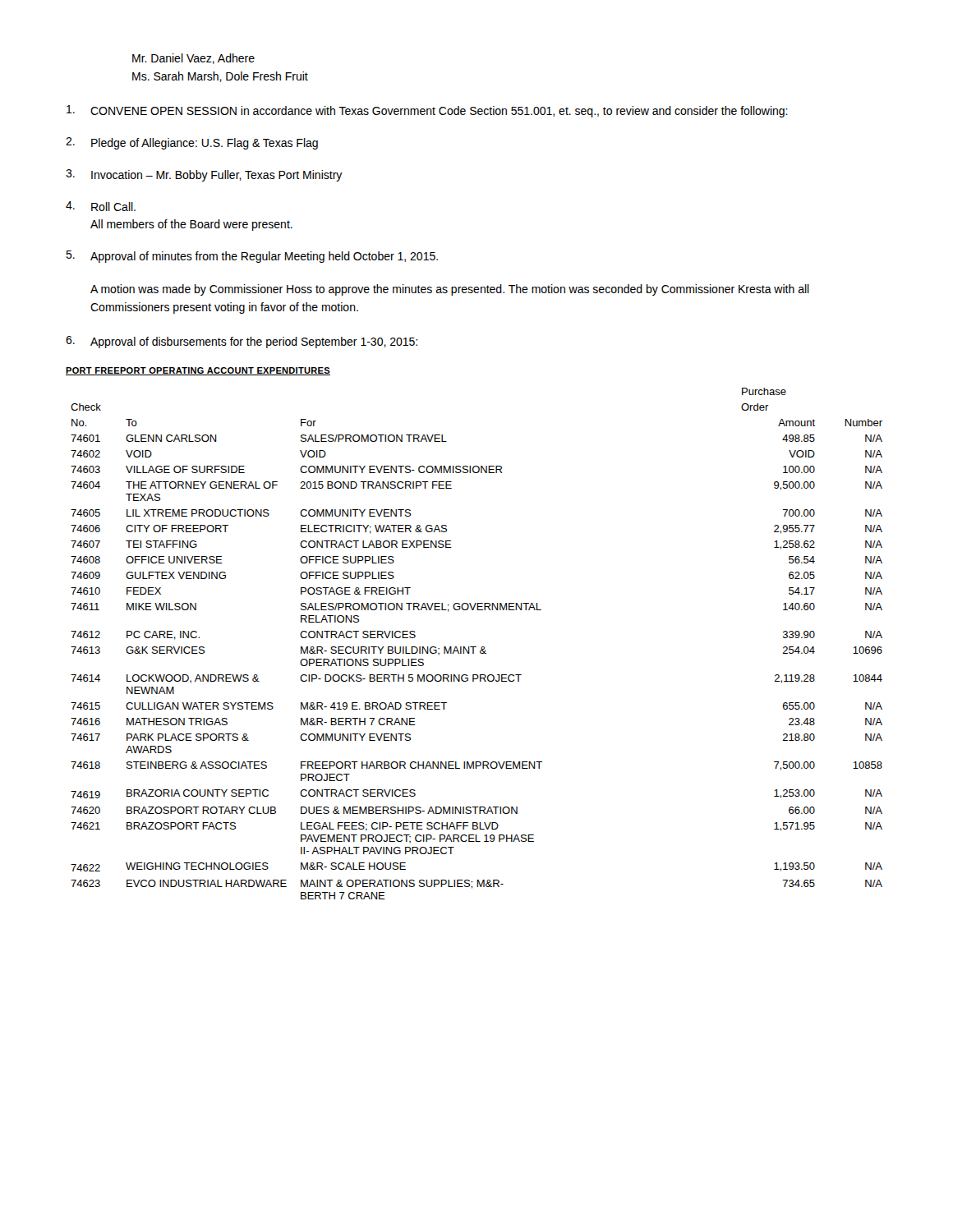Locate the block of text that opens with "5. Approval of minutes from"

[252, 257]
